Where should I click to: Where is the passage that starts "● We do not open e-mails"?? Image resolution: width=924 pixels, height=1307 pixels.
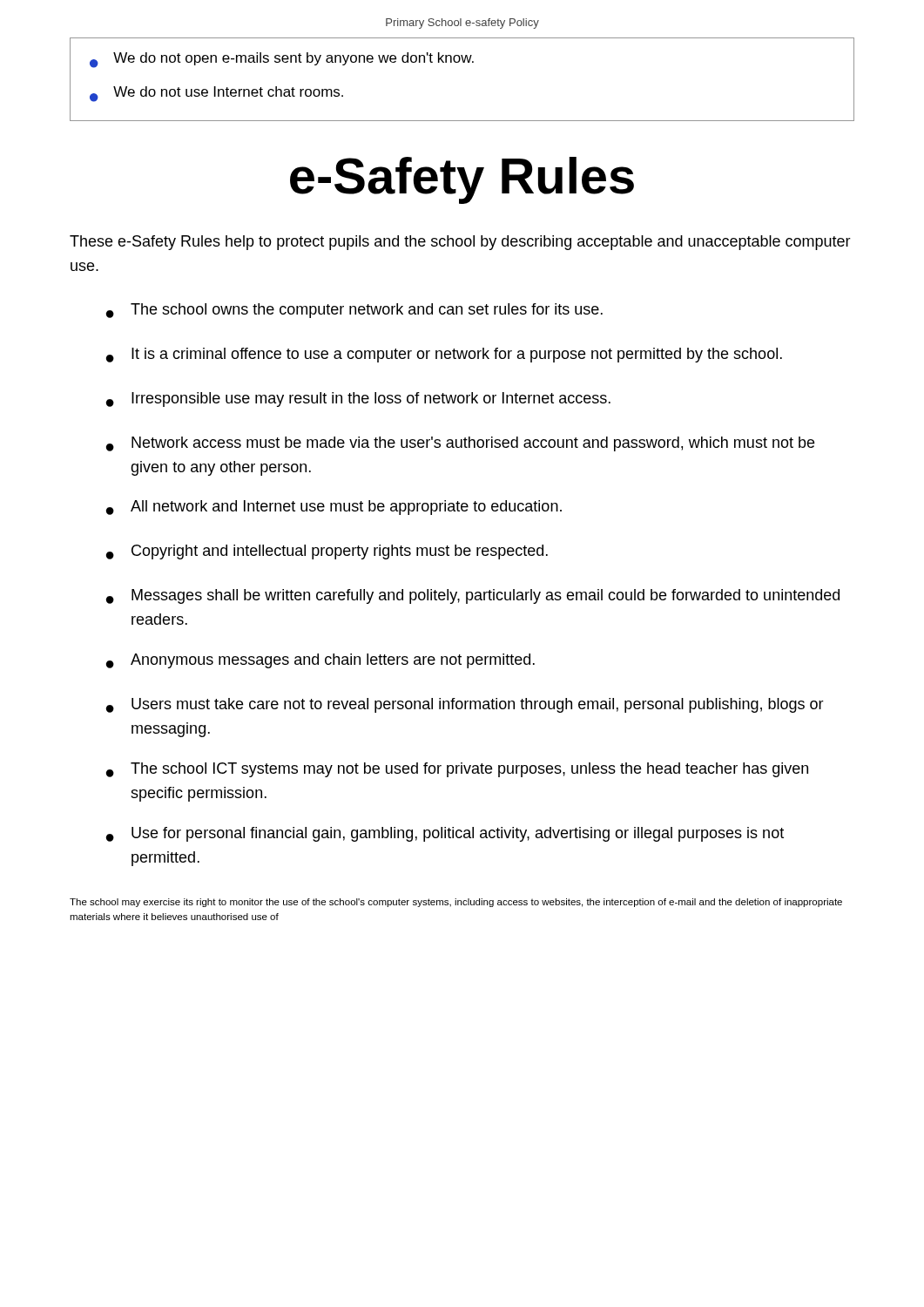281,62
